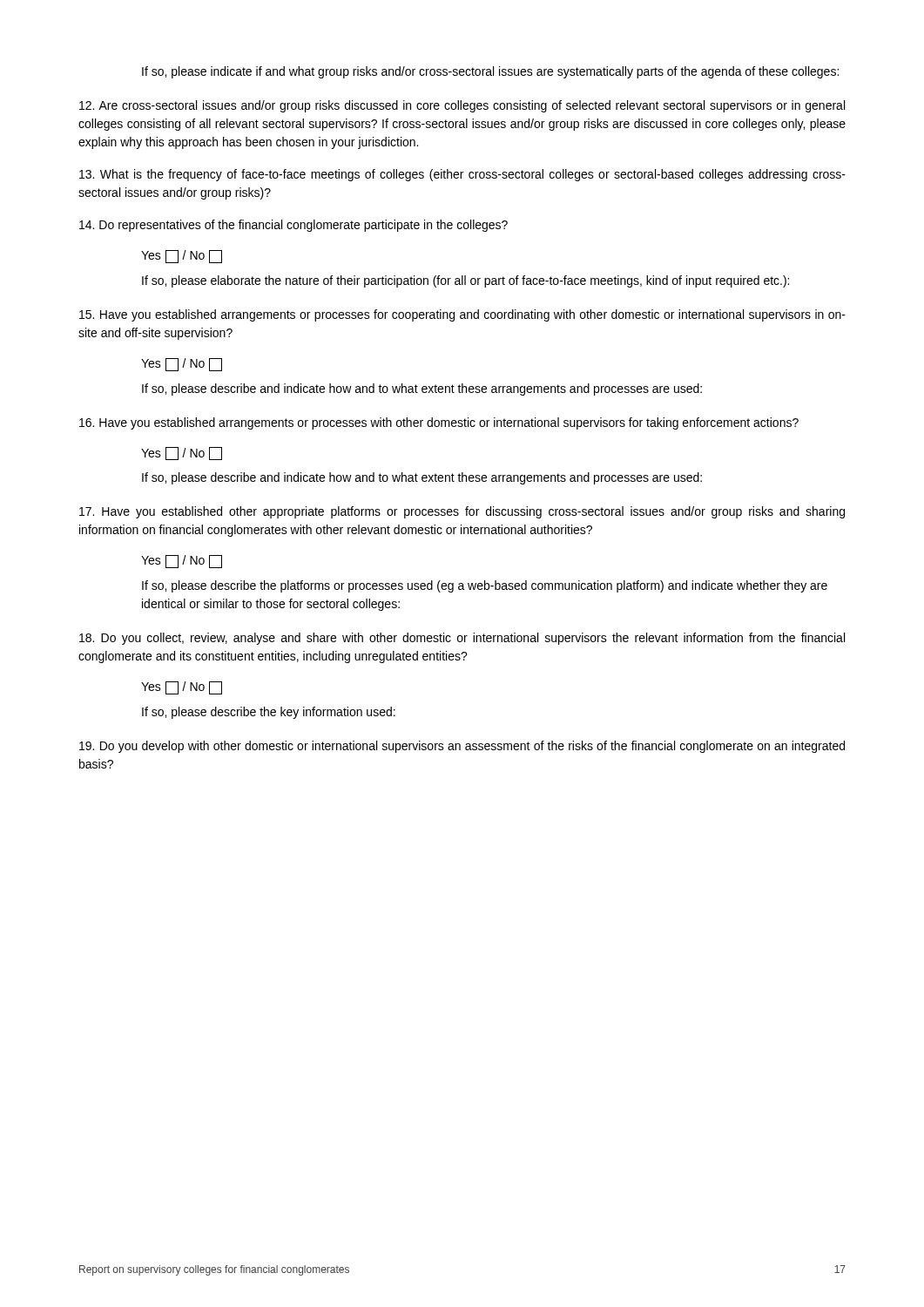
Task: Click on the element starting "Have you established arrangements or processes with other"
Action: pyautogui.click(x=439, y=422)
